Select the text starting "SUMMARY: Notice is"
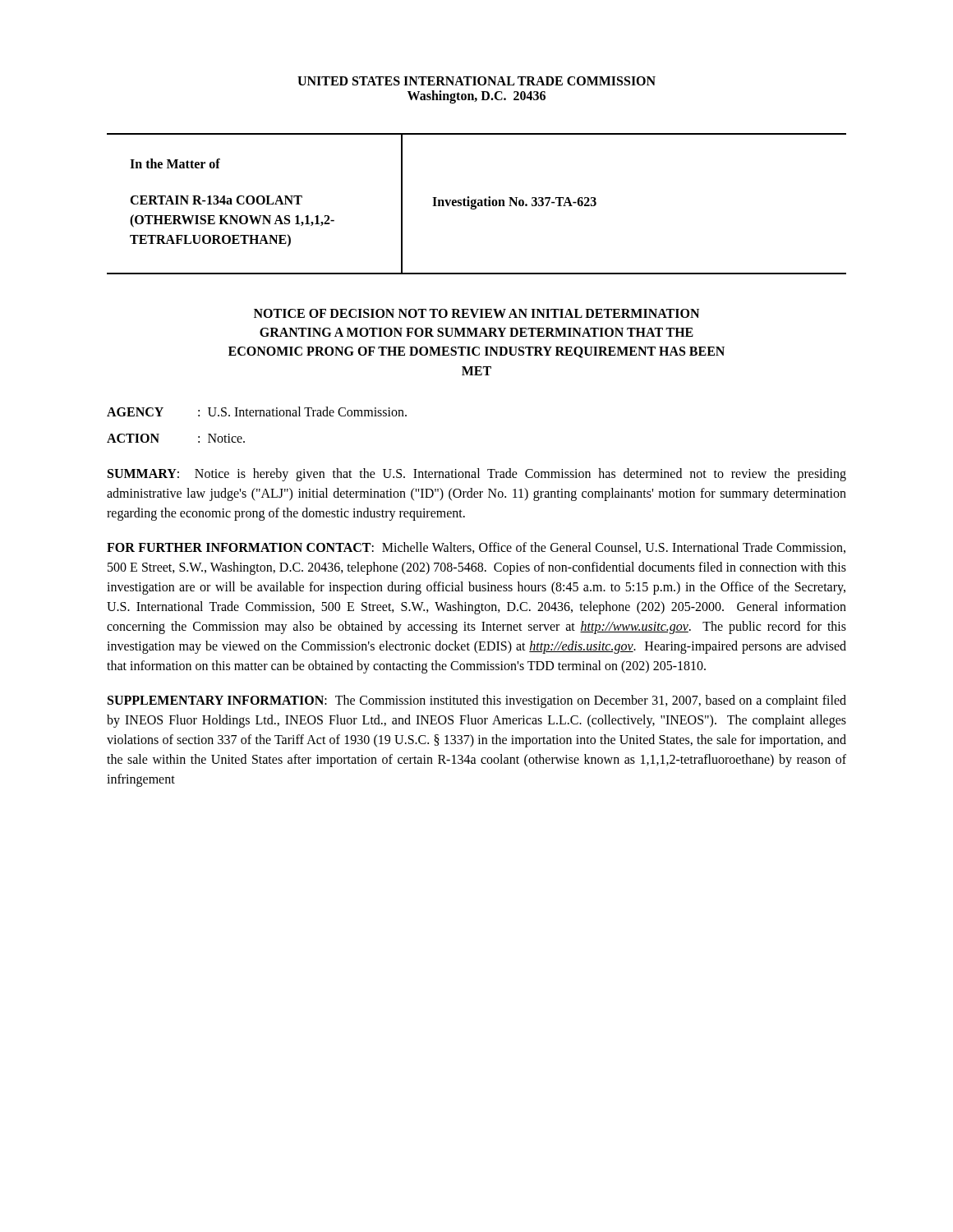This screenshot has width=953, height=1232. 476,493
